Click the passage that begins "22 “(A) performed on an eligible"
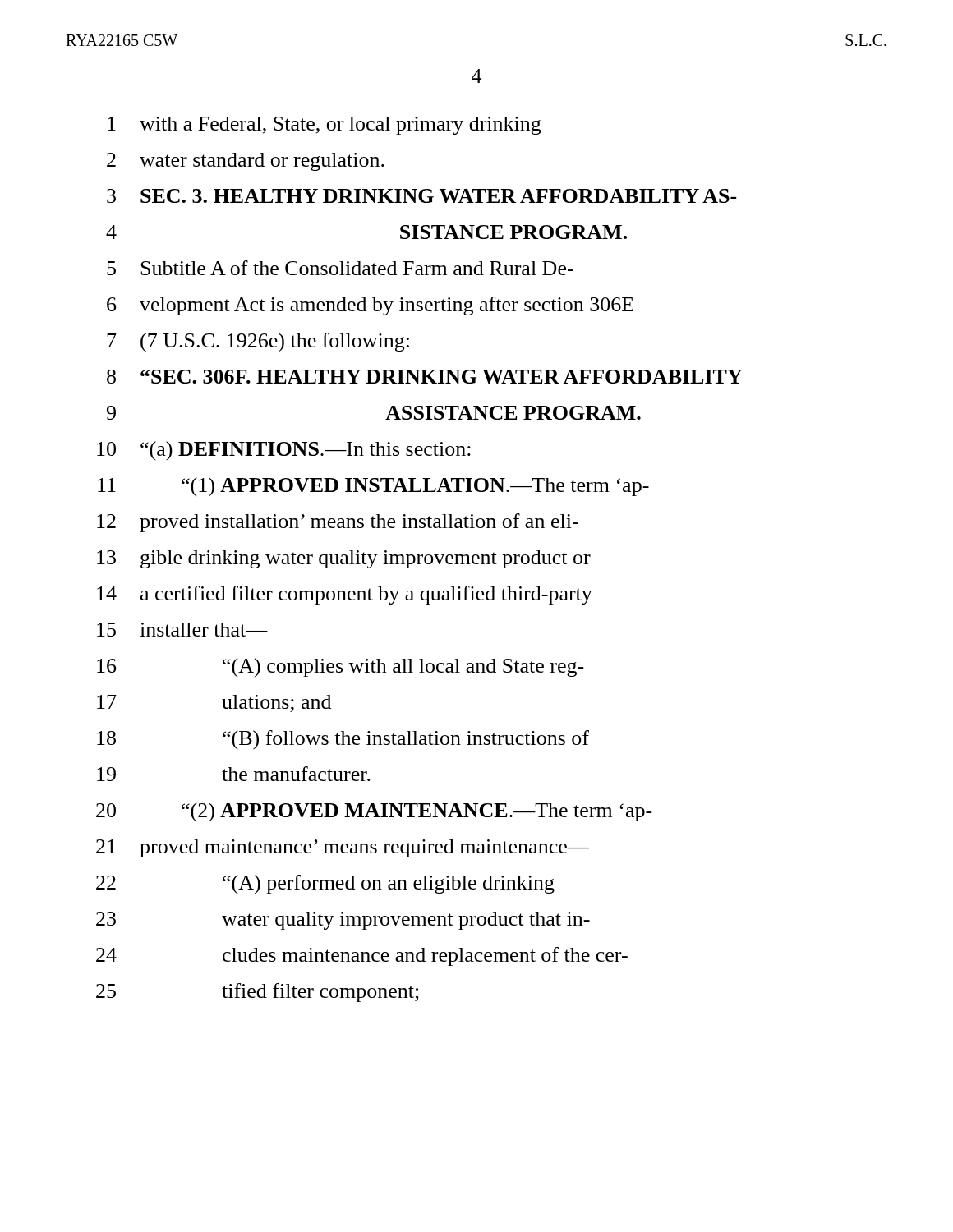The height and width of the screenshot is (1232, 953). click(476, 883)
